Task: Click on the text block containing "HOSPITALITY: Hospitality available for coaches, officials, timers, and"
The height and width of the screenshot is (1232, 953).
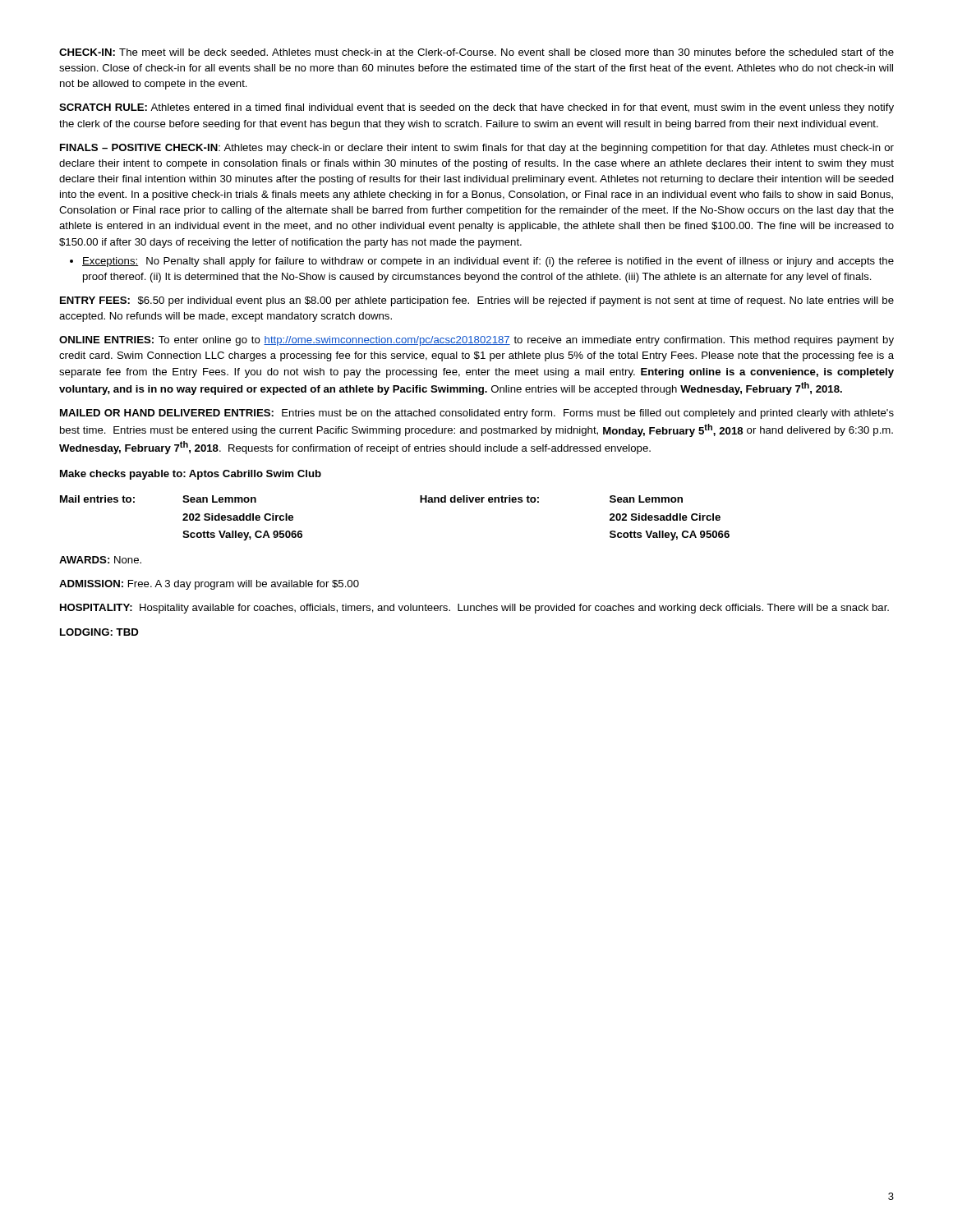Action: coord(476,608)
